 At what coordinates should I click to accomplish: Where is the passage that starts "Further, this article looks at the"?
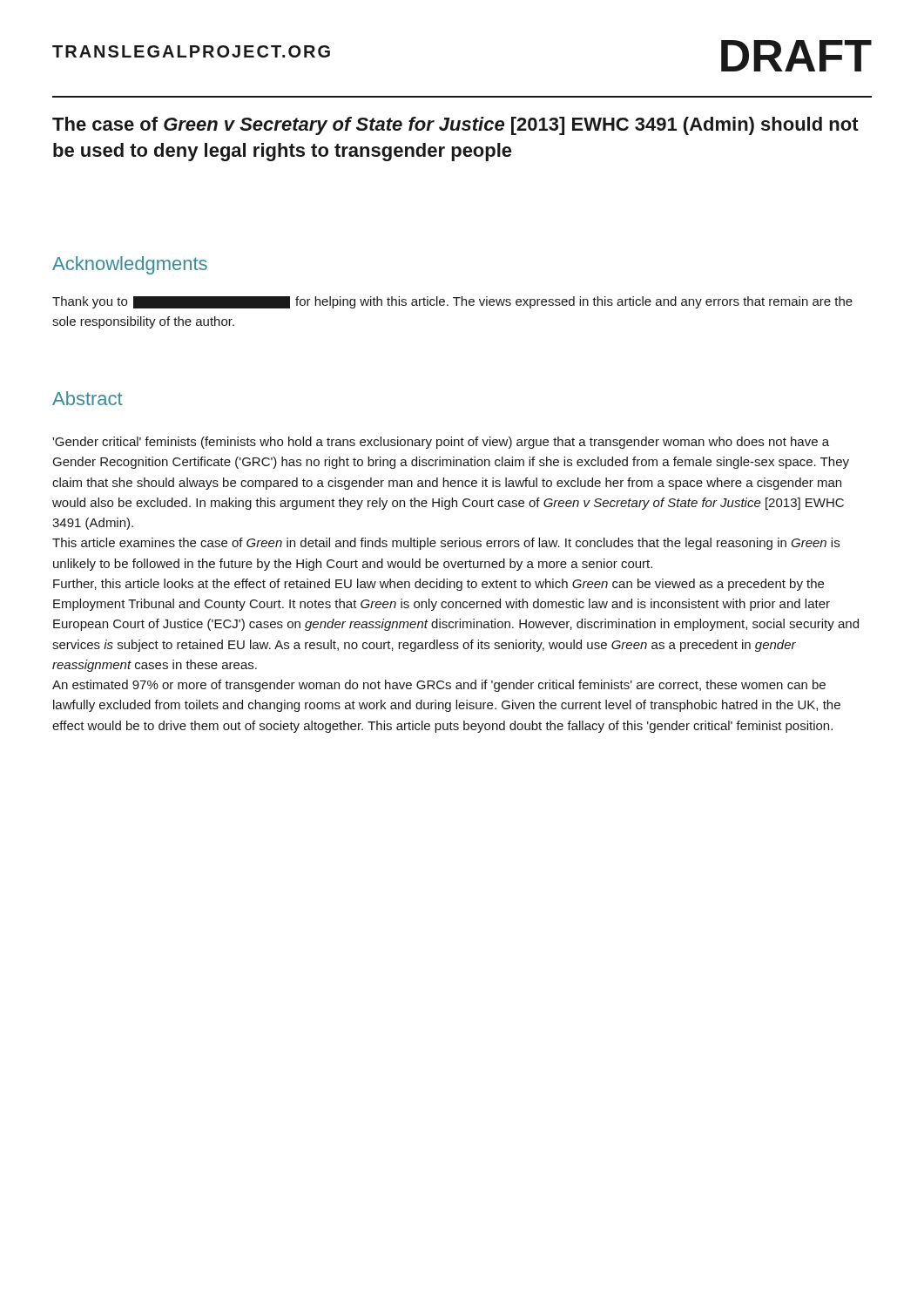[x=462, y=624]
